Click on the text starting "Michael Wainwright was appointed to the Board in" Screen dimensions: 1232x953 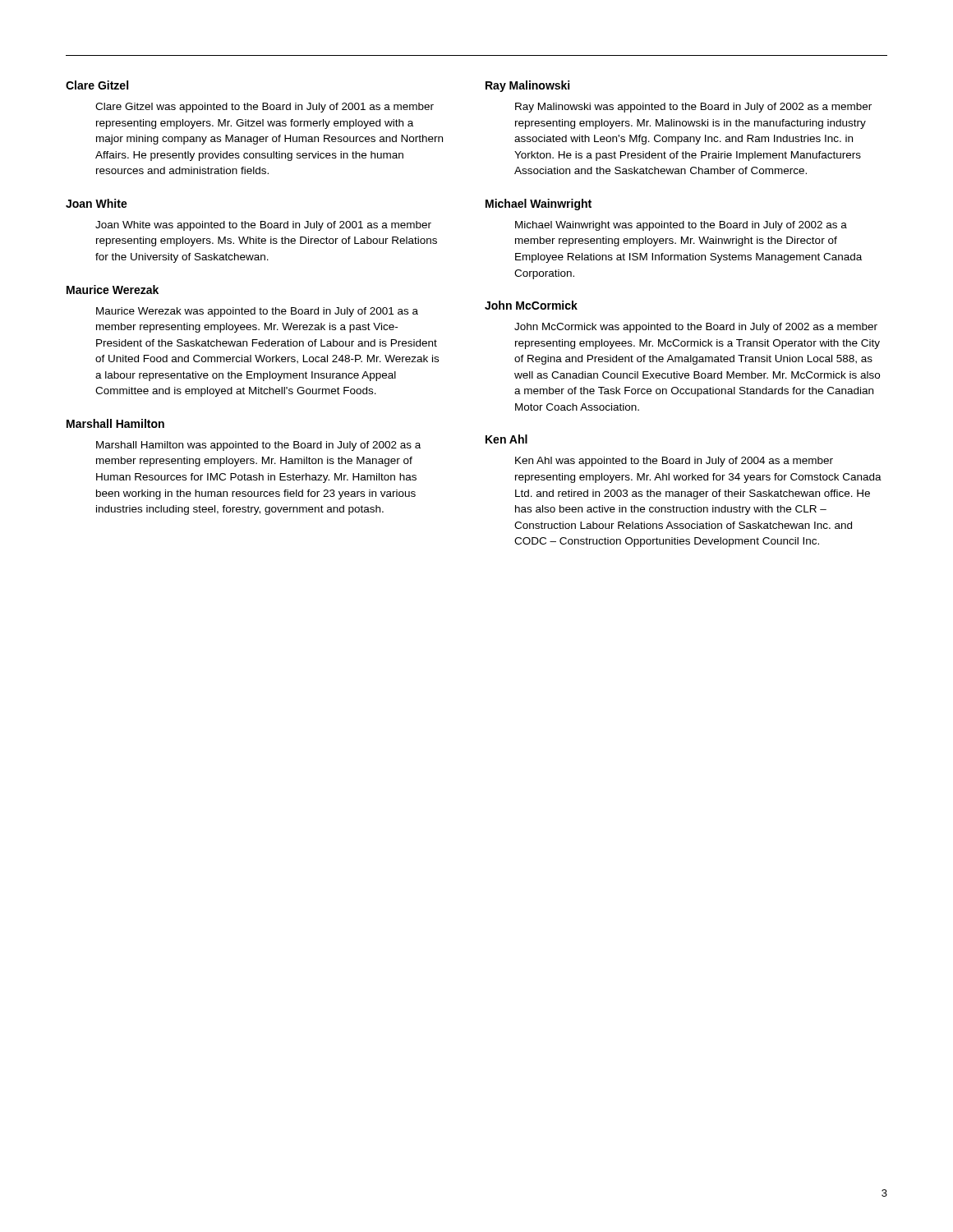[x=688, y=249]
